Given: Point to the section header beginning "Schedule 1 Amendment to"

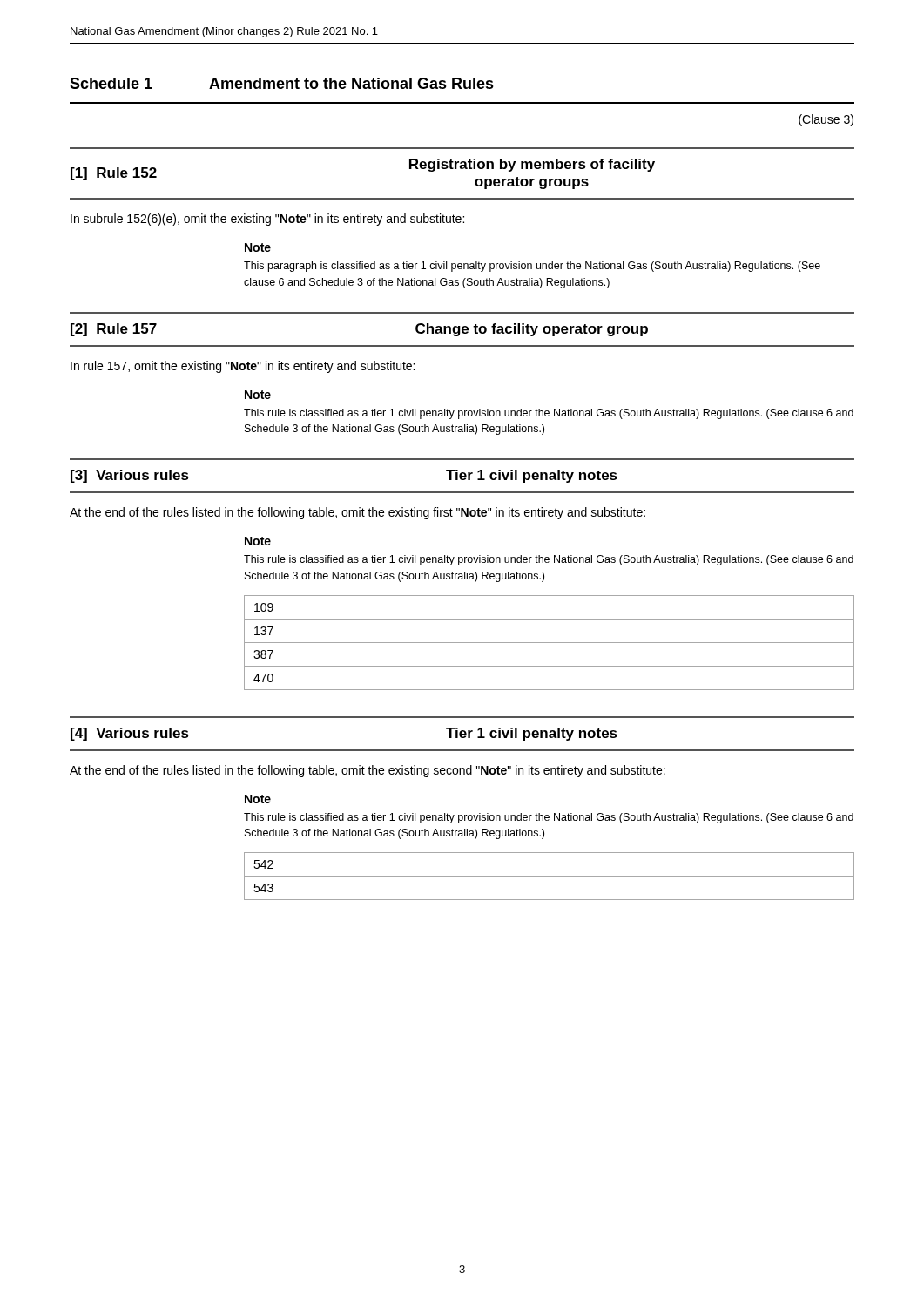Looking at the screenshot, I should pyautogui.click(x=282, y=84).
